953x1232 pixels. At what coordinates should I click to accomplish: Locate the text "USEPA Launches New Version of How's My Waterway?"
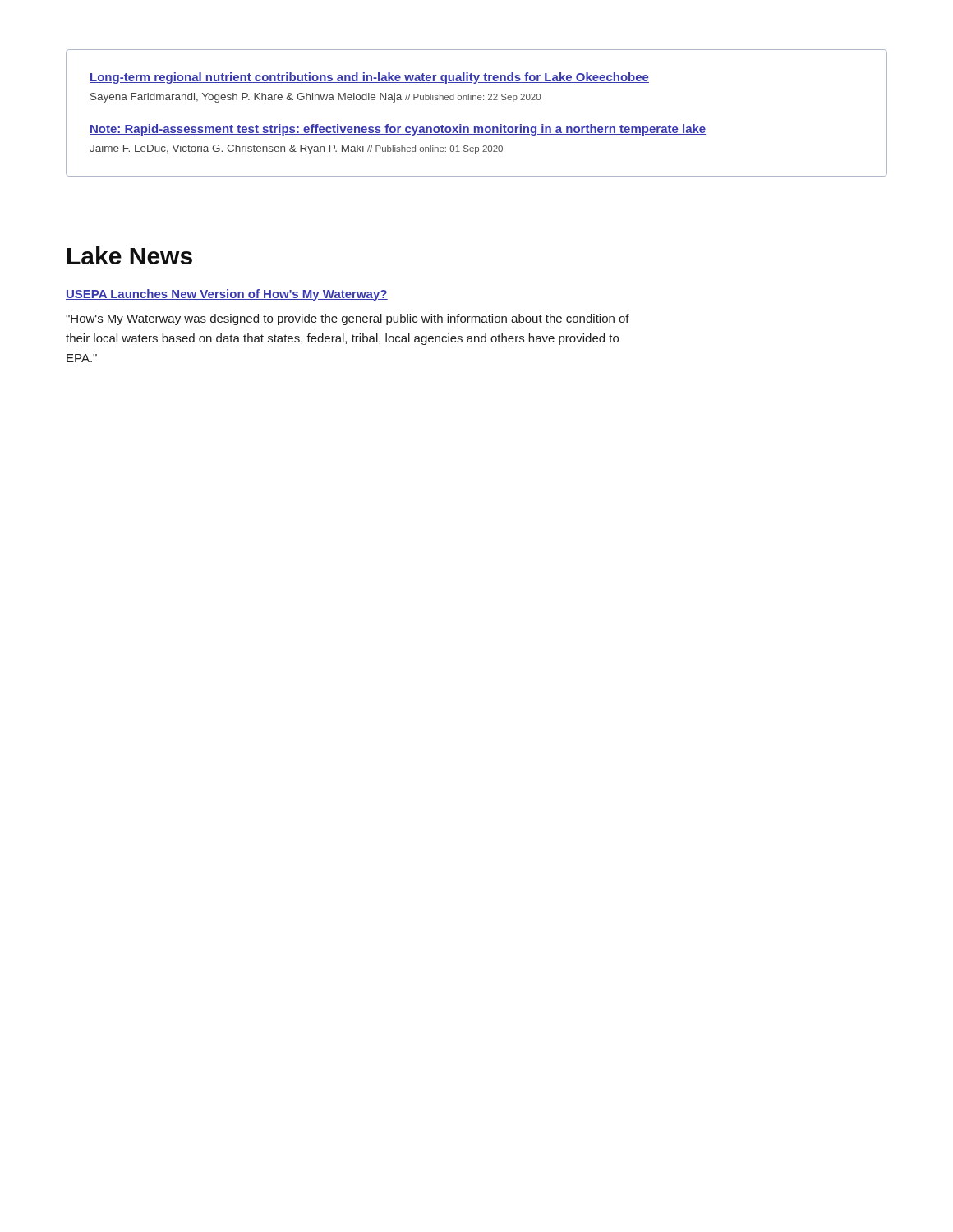click(227, 293)
